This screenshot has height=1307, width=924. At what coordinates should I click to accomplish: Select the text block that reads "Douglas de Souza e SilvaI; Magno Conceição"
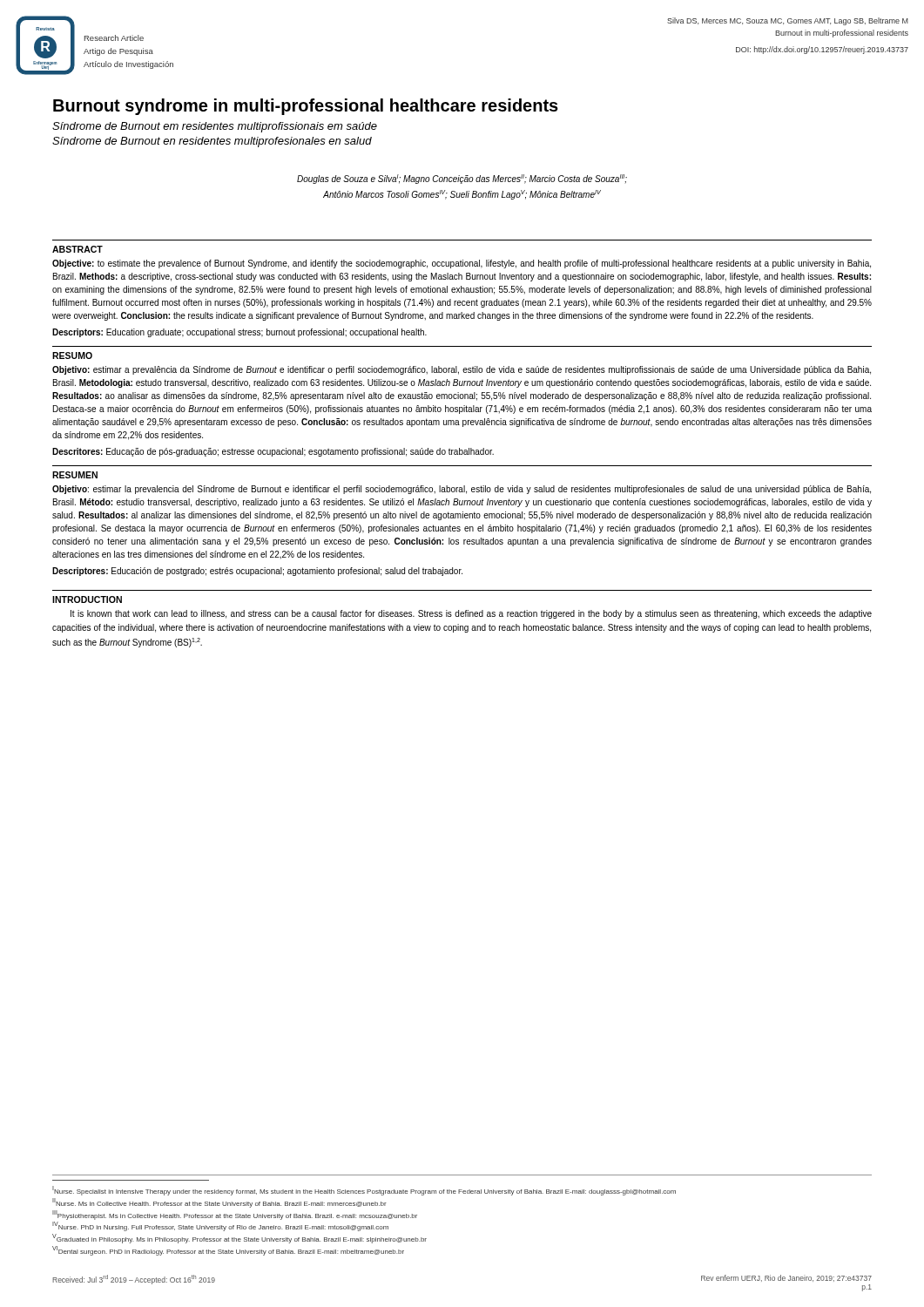pos(462,186)
